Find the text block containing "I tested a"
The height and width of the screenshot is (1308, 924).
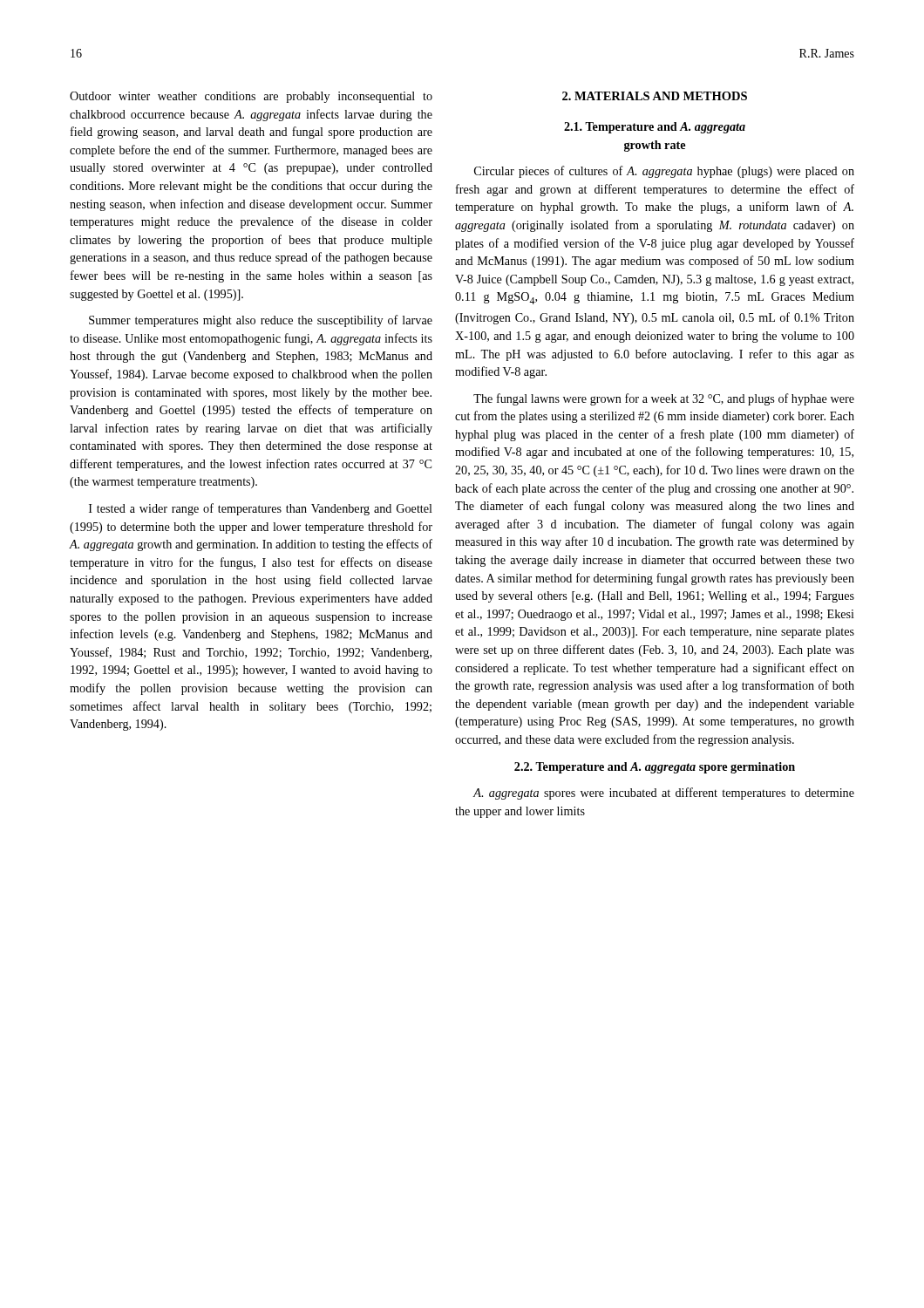[x=251, y=616]
